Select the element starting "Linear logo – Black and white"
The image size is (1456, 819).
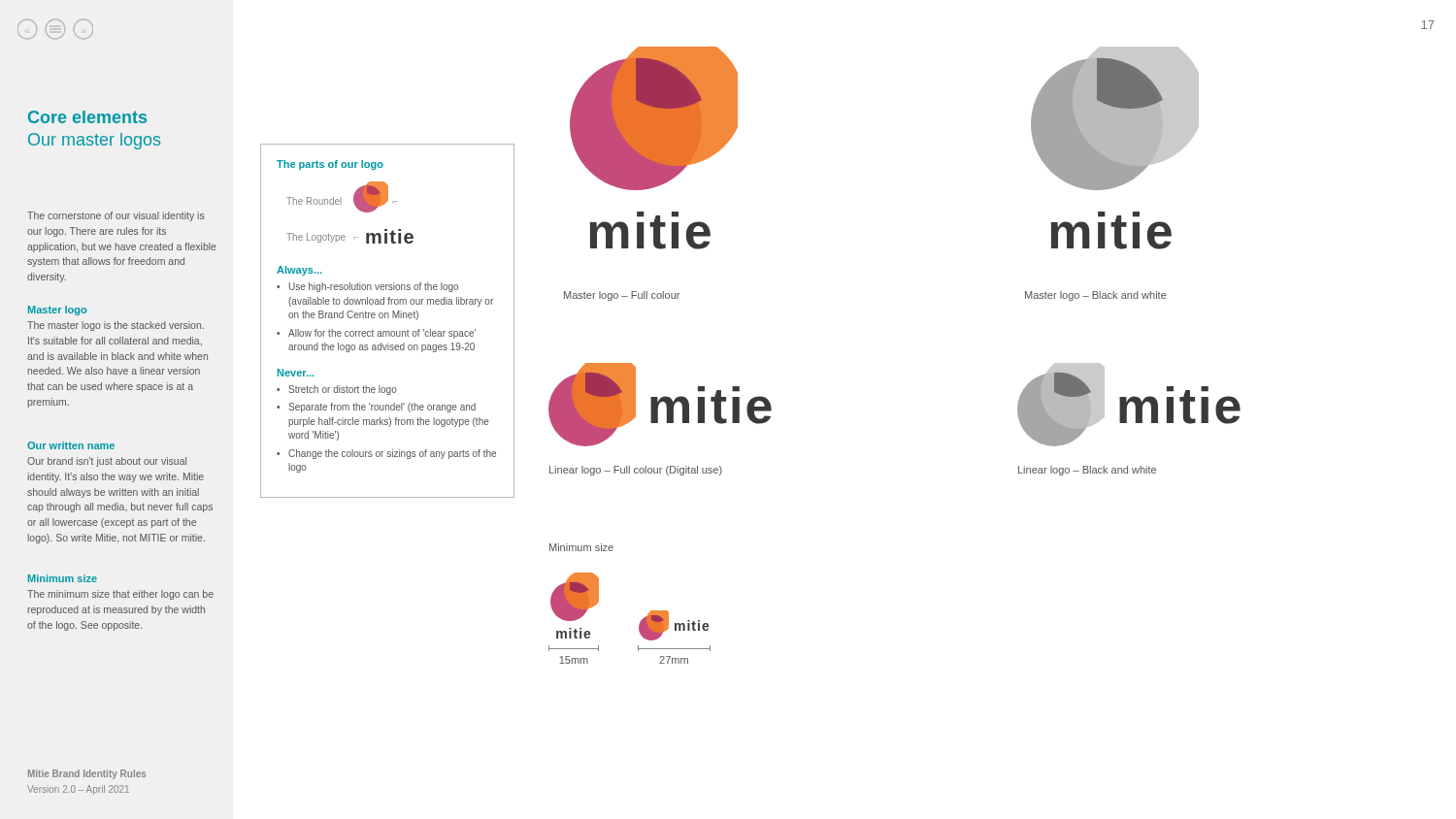tap(1087, 470)
